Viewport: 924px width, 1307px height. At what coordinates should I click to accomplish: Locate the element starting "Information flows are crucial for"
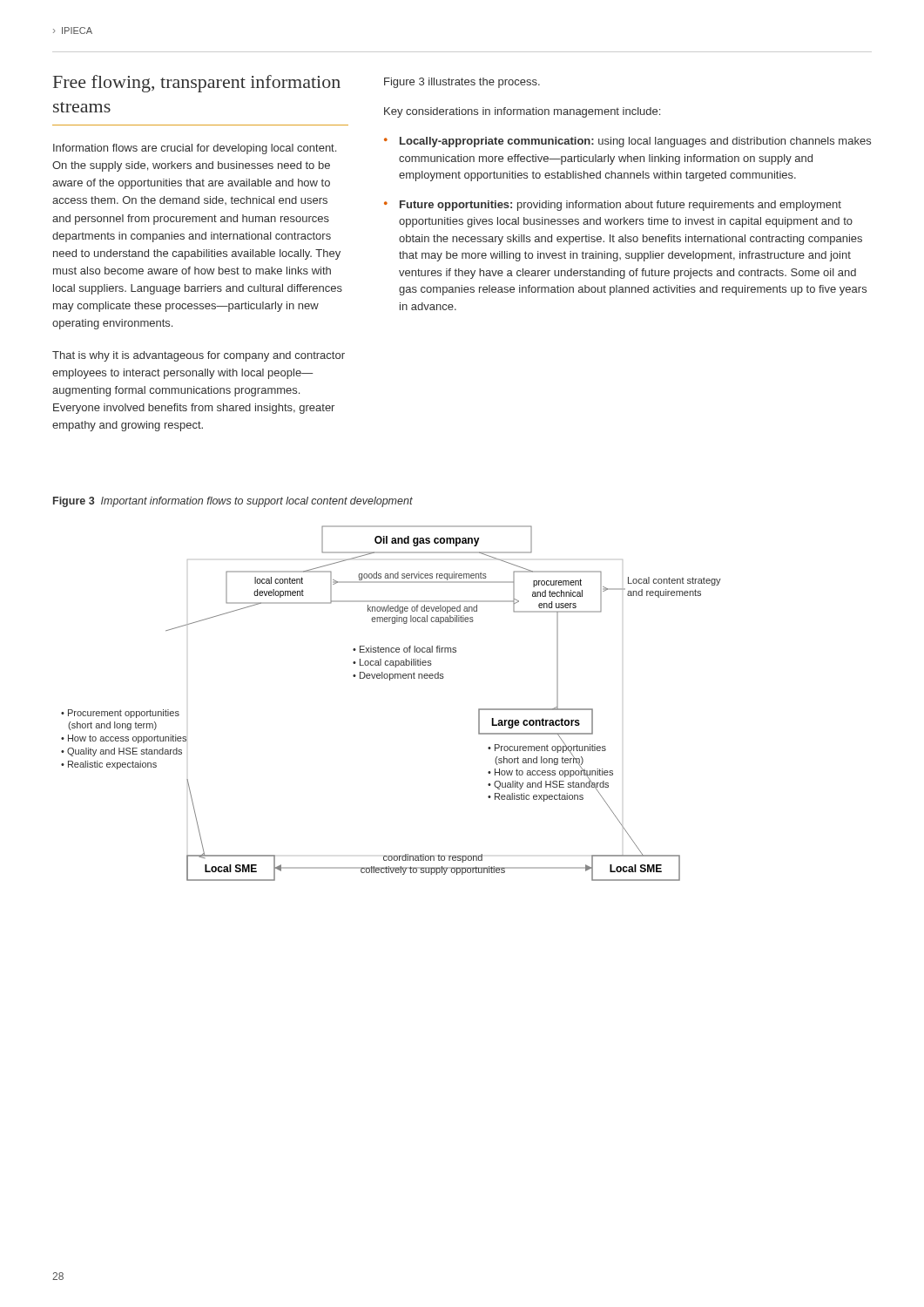pos(197,235)
